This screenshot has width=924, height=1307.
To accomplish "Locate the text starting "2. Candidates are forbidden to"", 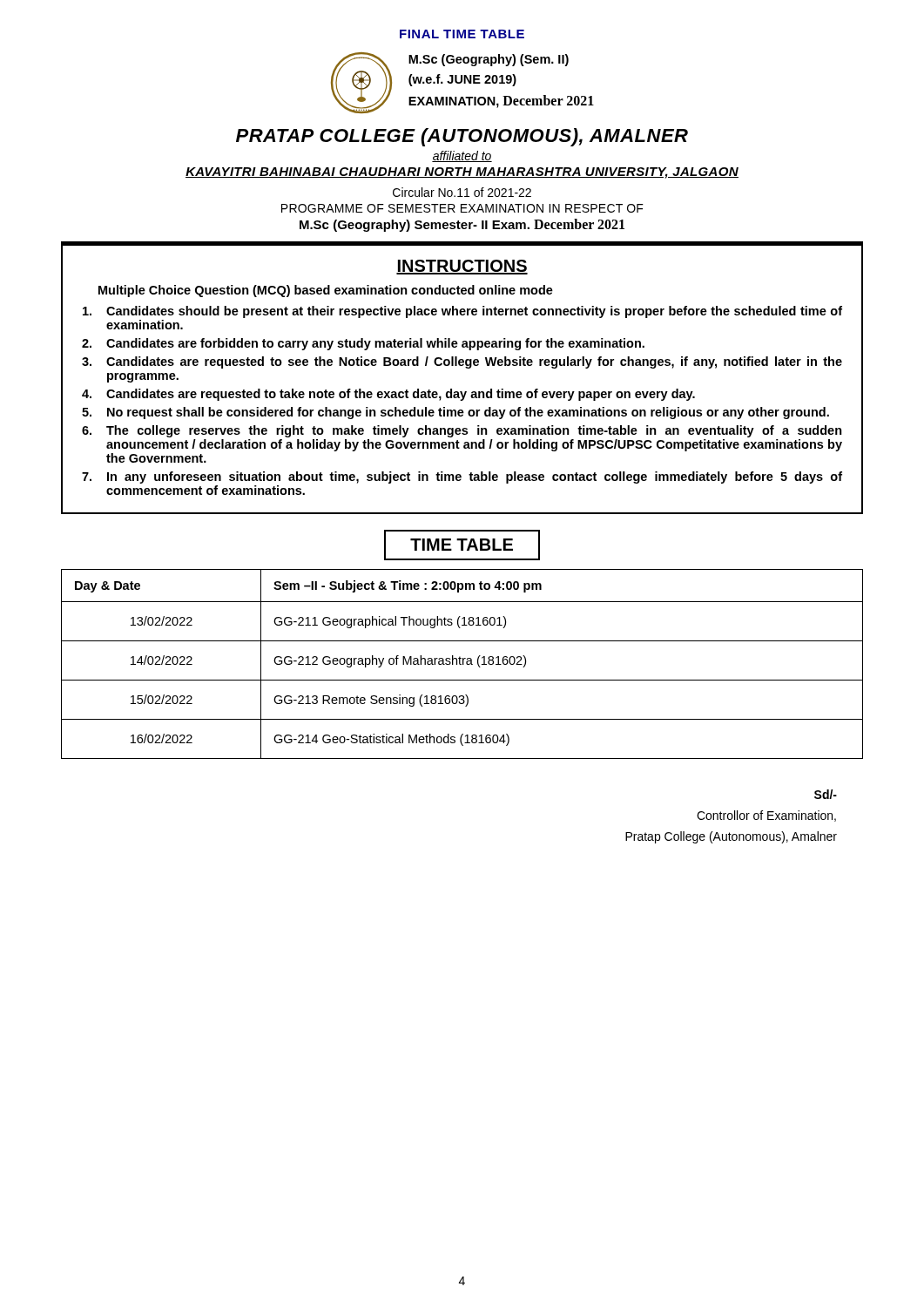I will point(462,343).
